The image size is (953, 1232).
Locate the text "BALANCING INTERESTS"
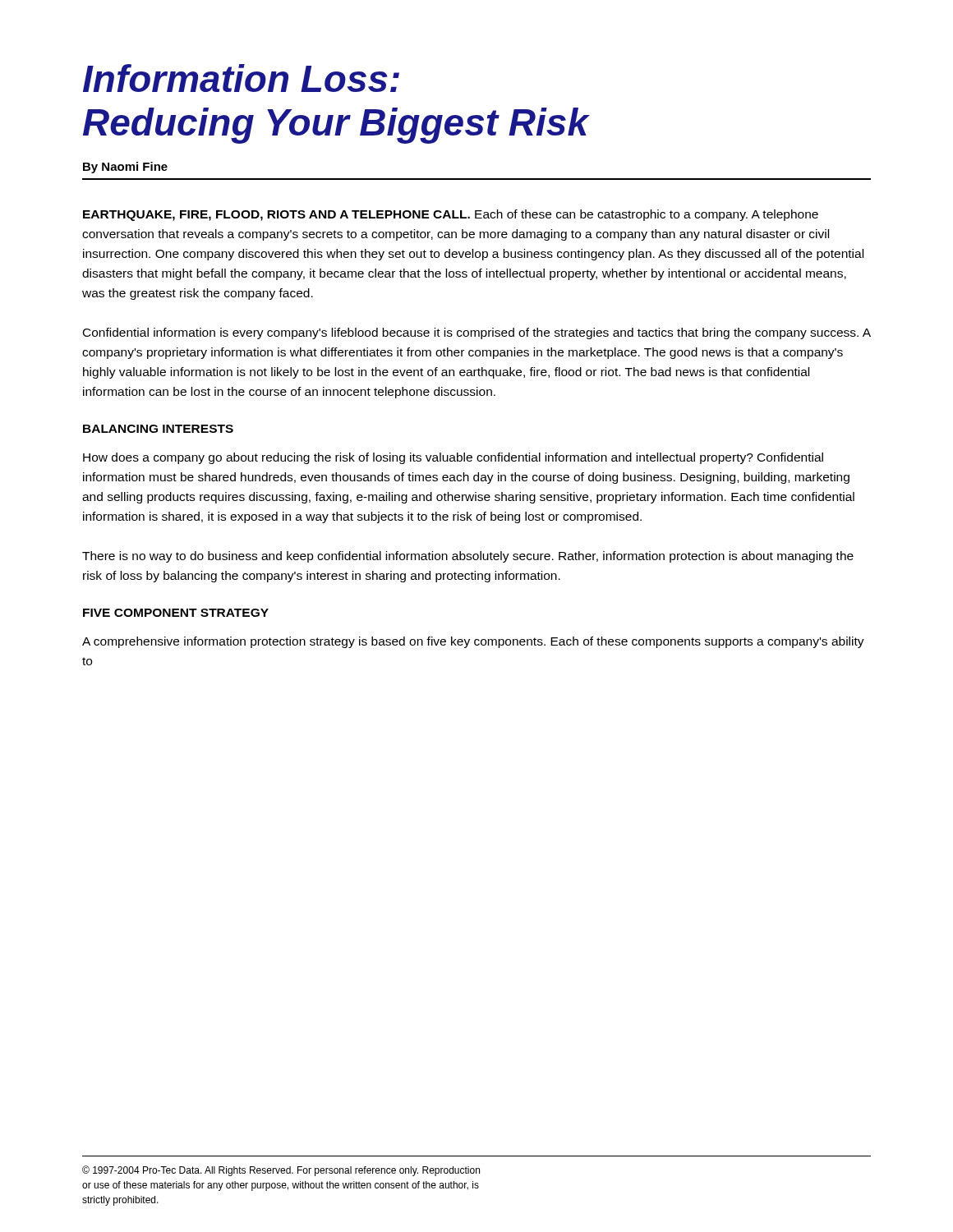click(158, 428)
